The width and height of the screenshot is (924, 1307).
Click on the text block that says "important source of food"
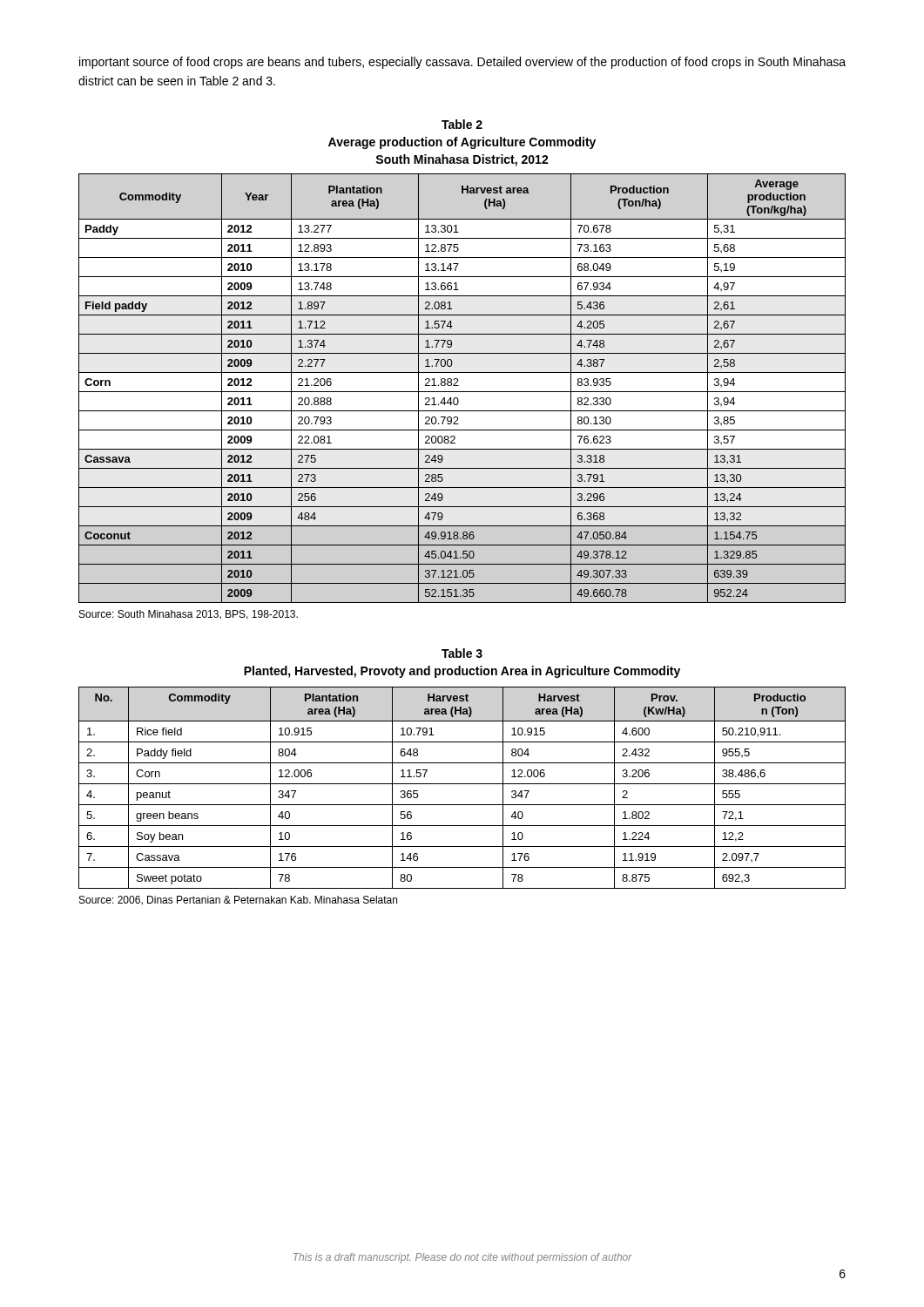coord(462,72)
